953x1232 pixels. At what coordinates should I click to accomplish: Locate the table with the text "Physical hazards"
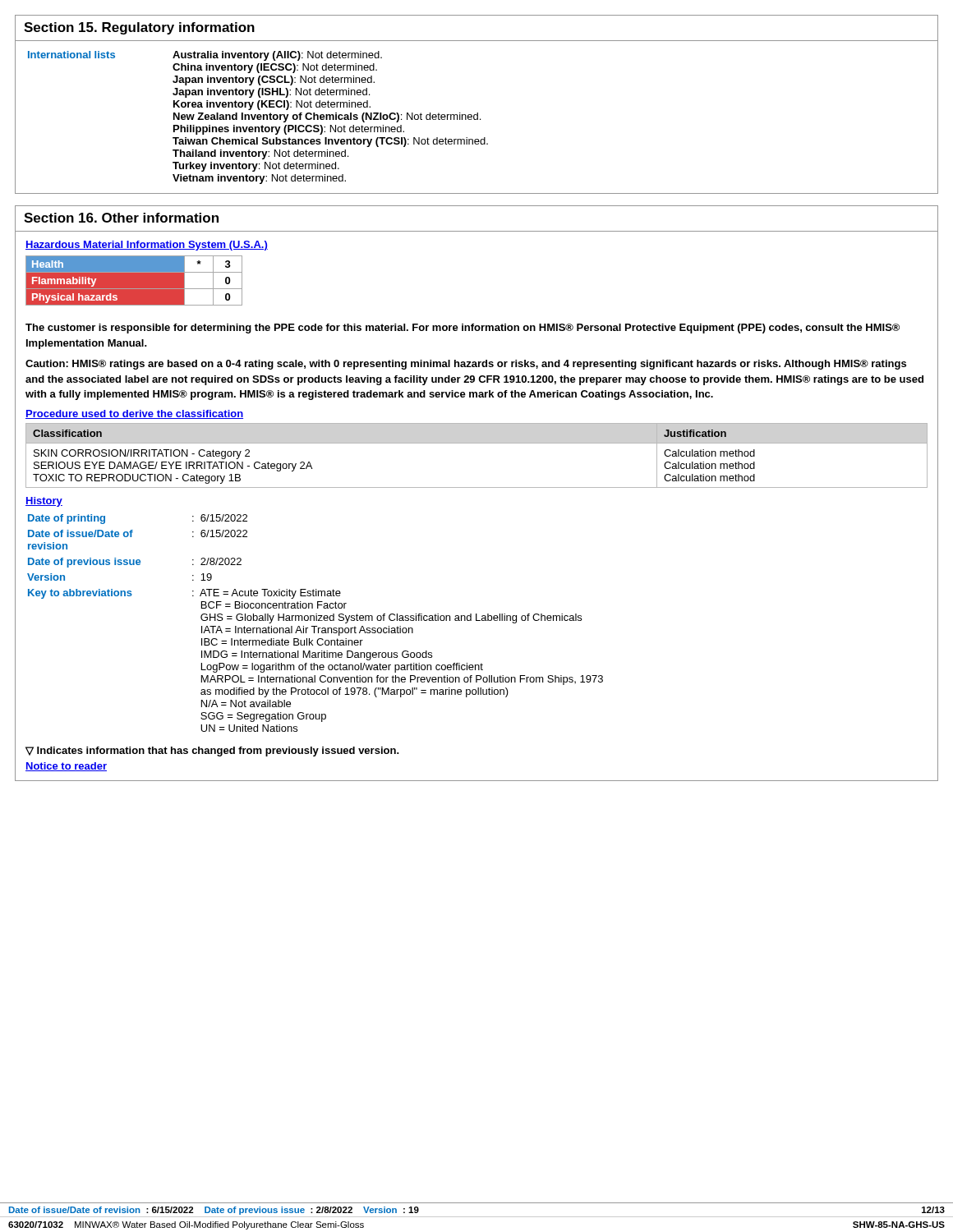(476, 285)
